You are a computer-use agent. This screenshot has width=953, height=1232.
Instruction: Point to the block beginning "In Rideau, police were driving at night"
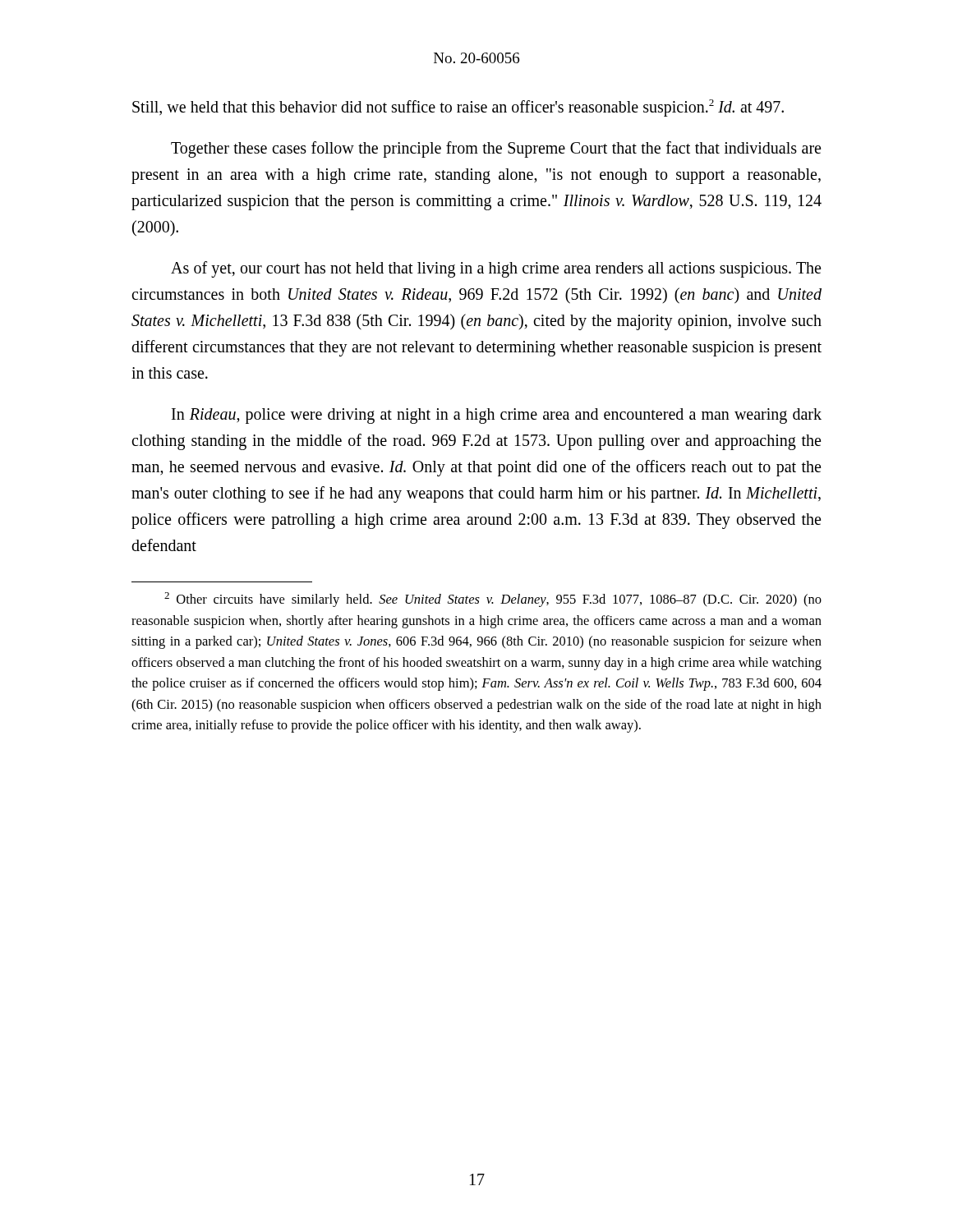tap(476, 480)
